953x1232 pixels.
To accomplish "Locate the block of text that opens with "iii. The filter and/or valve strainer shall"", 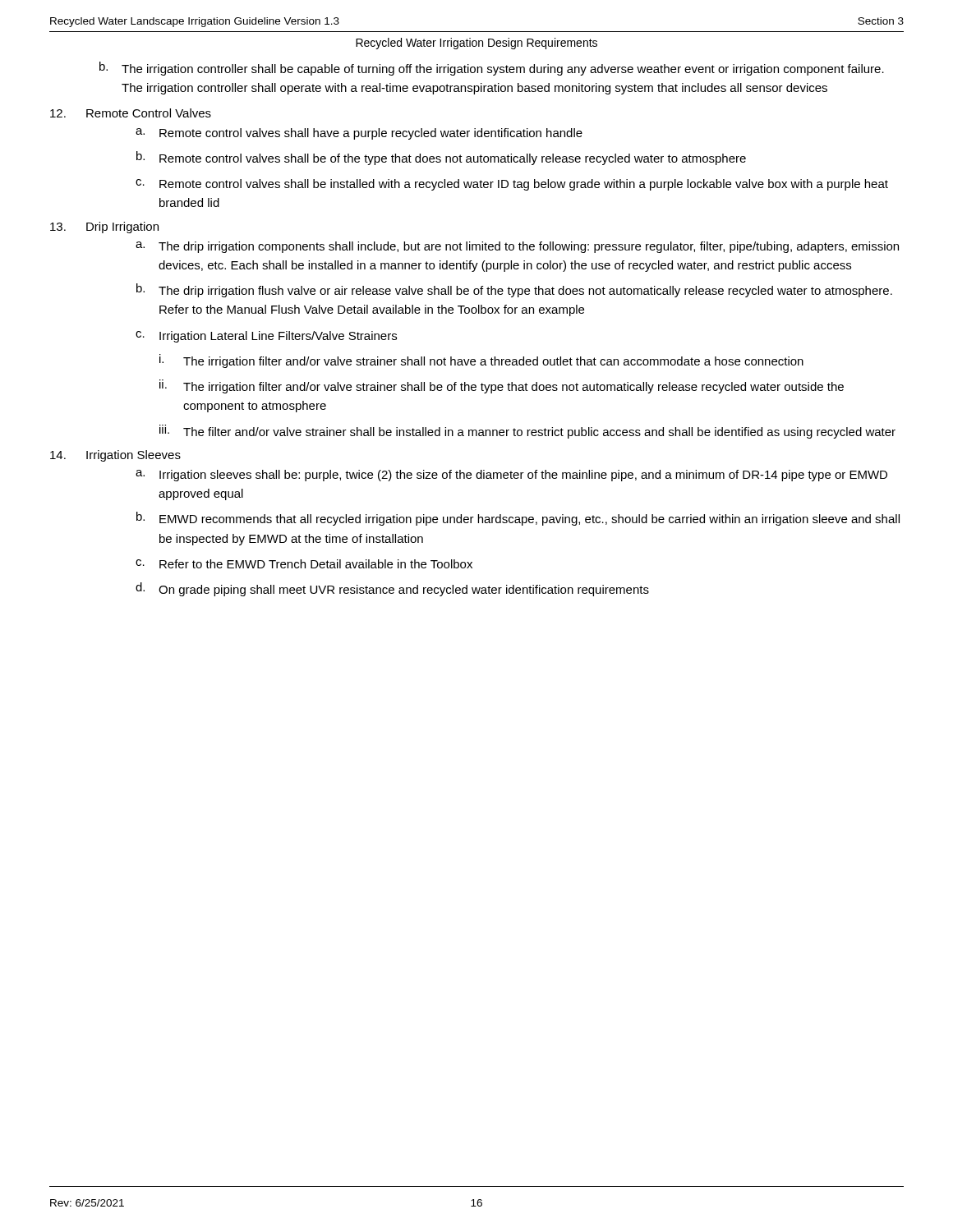I will click(531, 431).
